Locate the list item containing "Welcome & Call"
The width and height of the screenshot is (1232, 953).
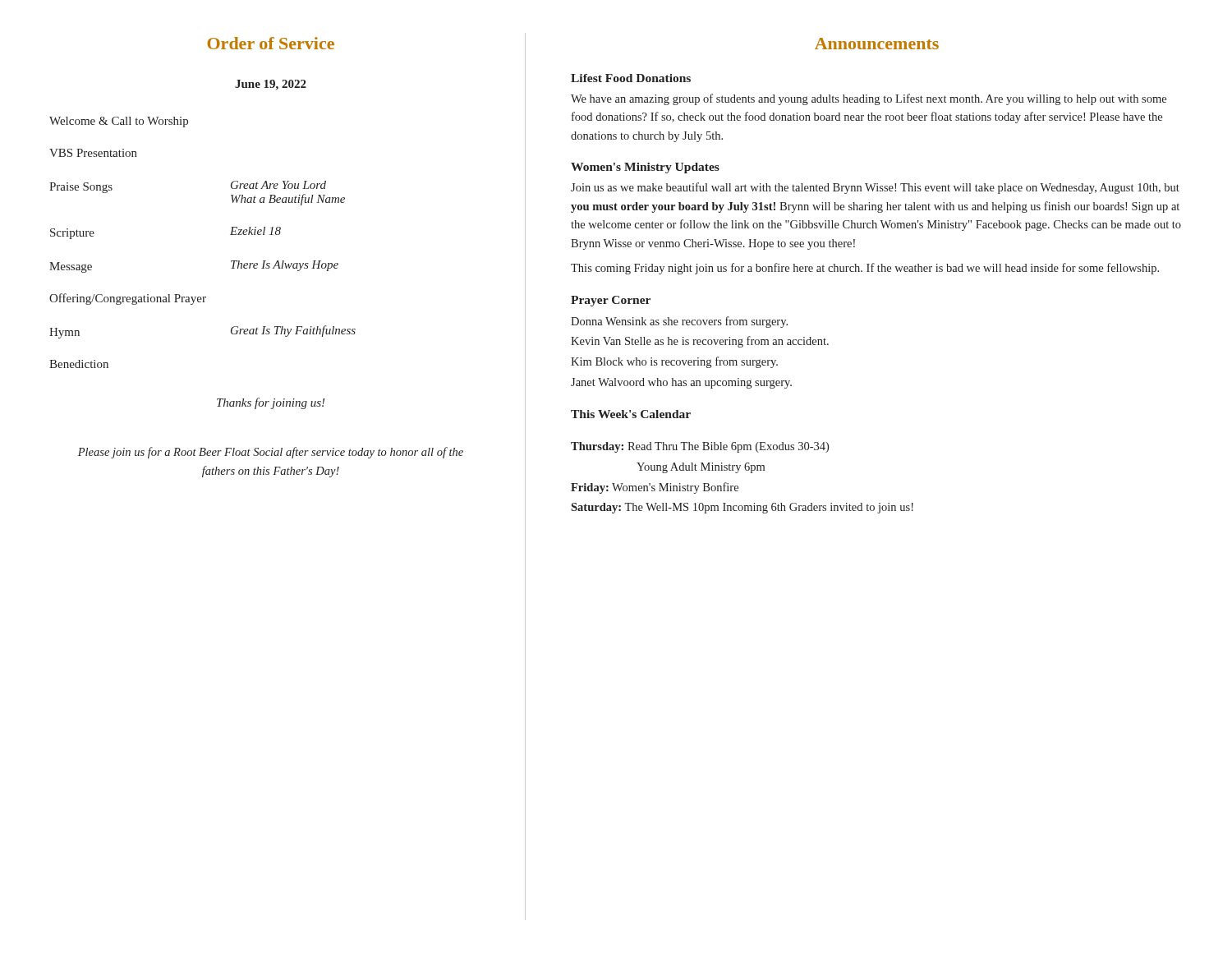tap(119, 121)
